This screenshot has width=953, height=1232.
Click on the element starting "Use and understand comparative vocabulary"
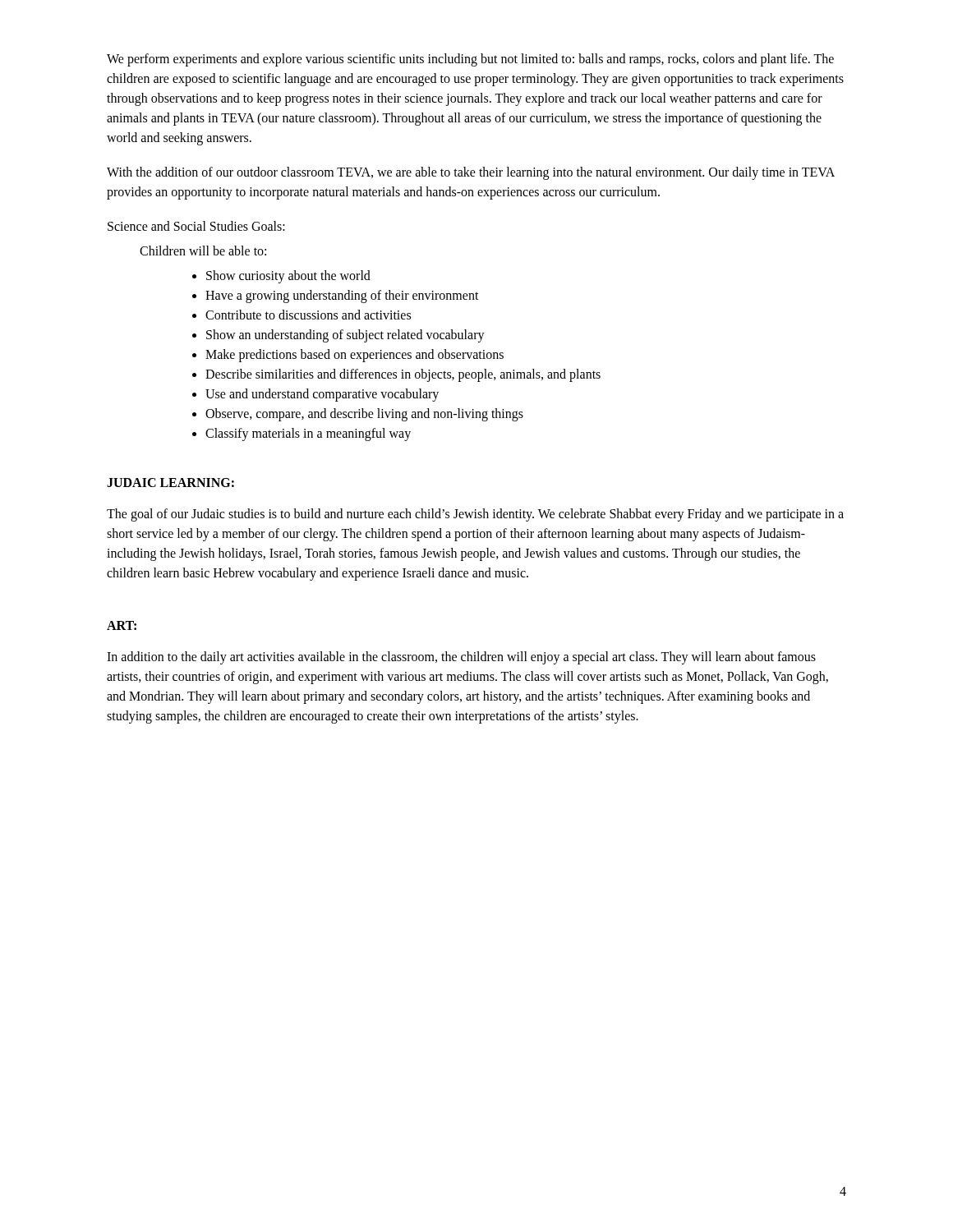322,394
